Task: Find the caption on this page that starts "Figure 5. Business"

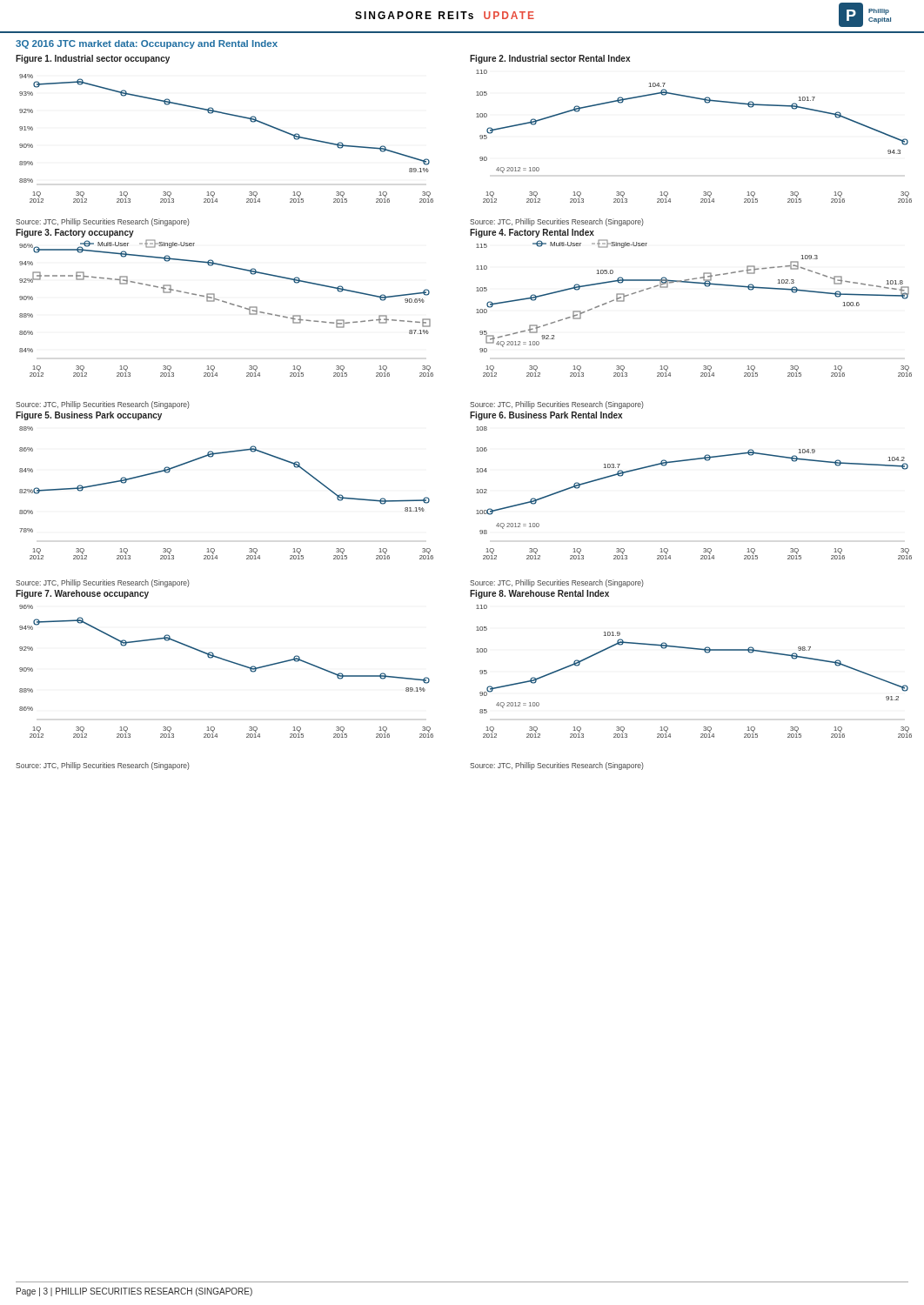Action: pos(89,415)
